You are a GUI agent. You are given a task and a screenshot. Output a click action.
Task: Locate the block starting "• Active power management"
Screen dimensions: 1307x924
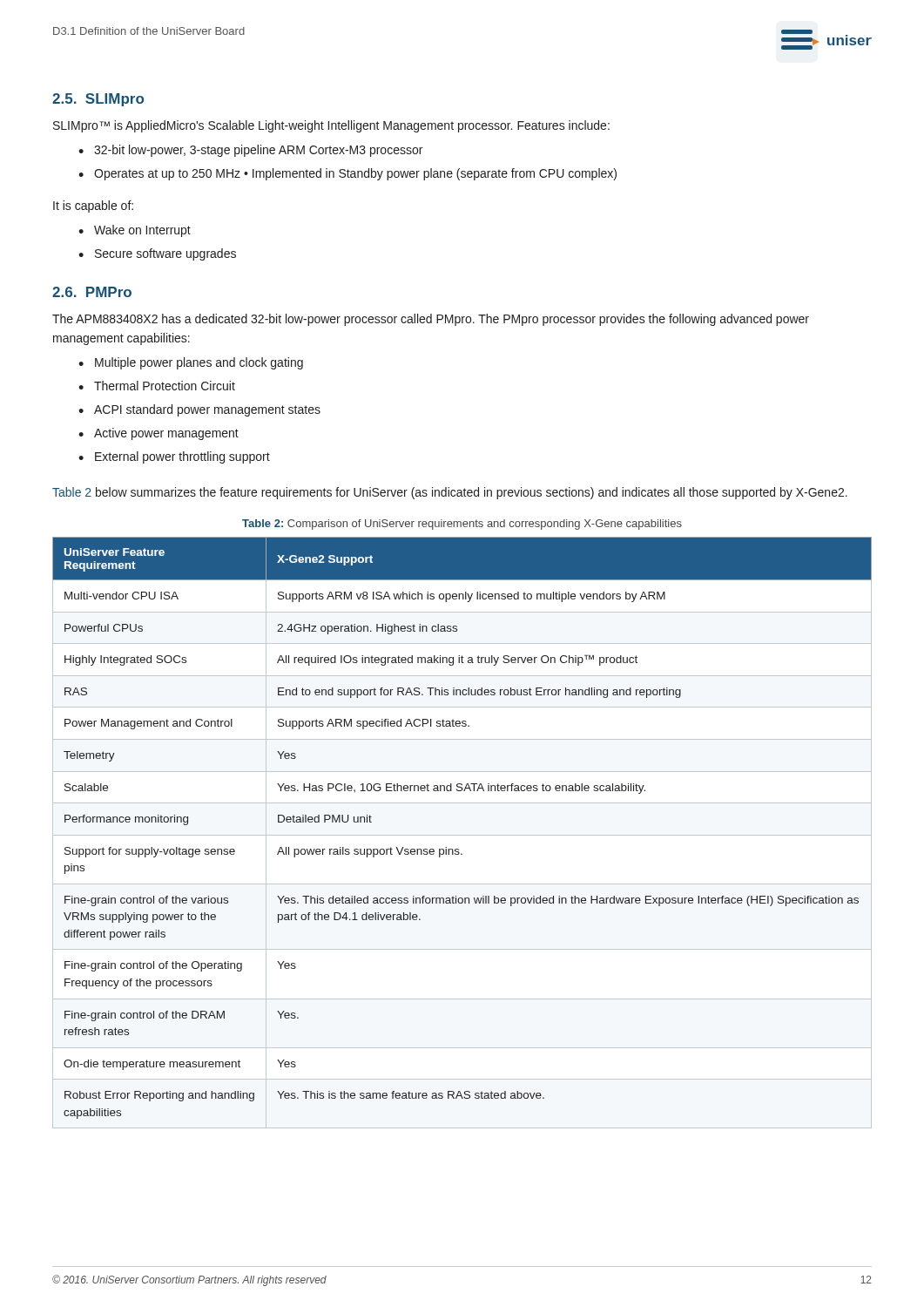click(x=158, y=435)
